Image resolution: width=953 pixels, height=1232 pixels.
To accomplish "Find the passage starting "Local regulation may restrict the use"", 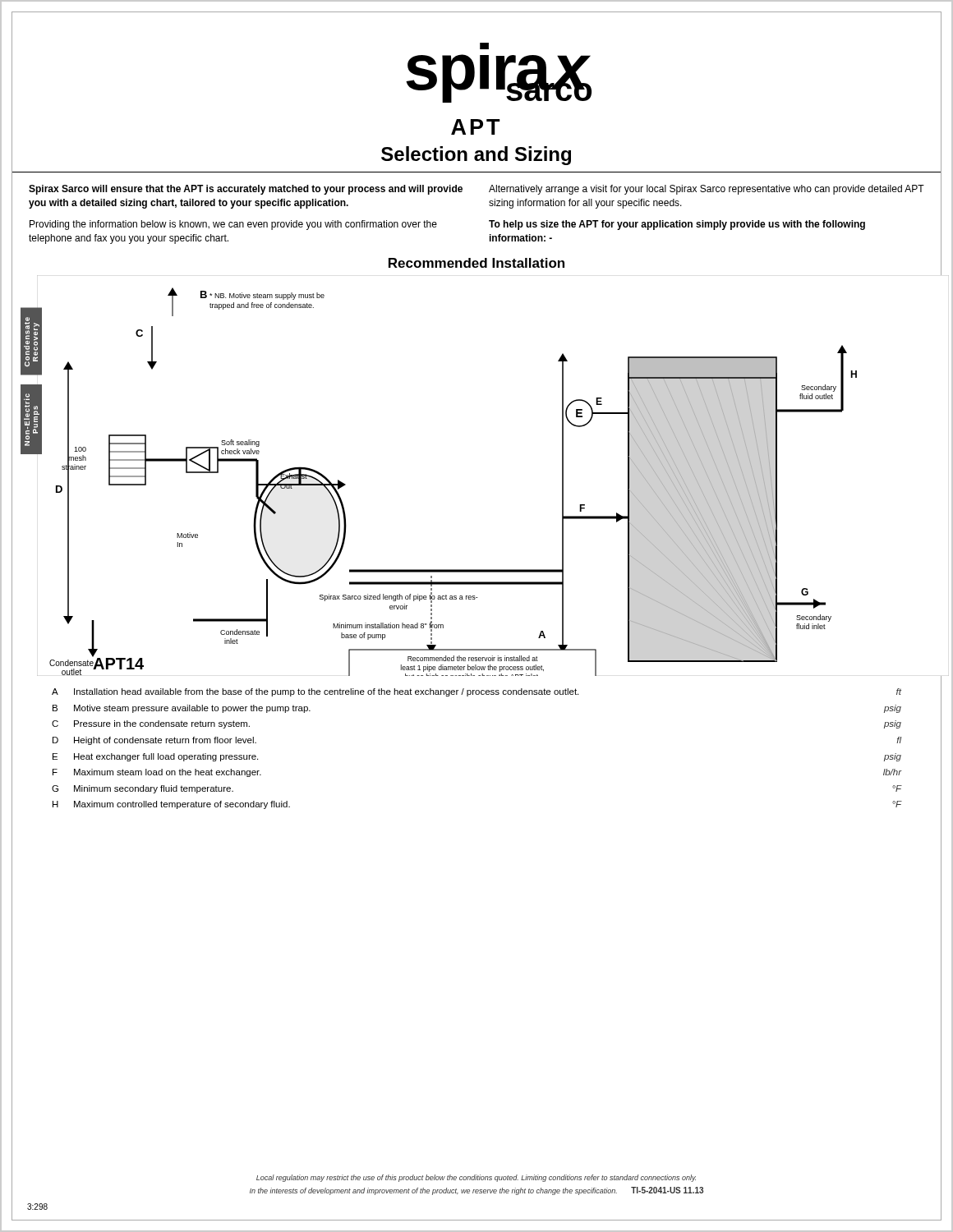I will (x=476, y=1184).
